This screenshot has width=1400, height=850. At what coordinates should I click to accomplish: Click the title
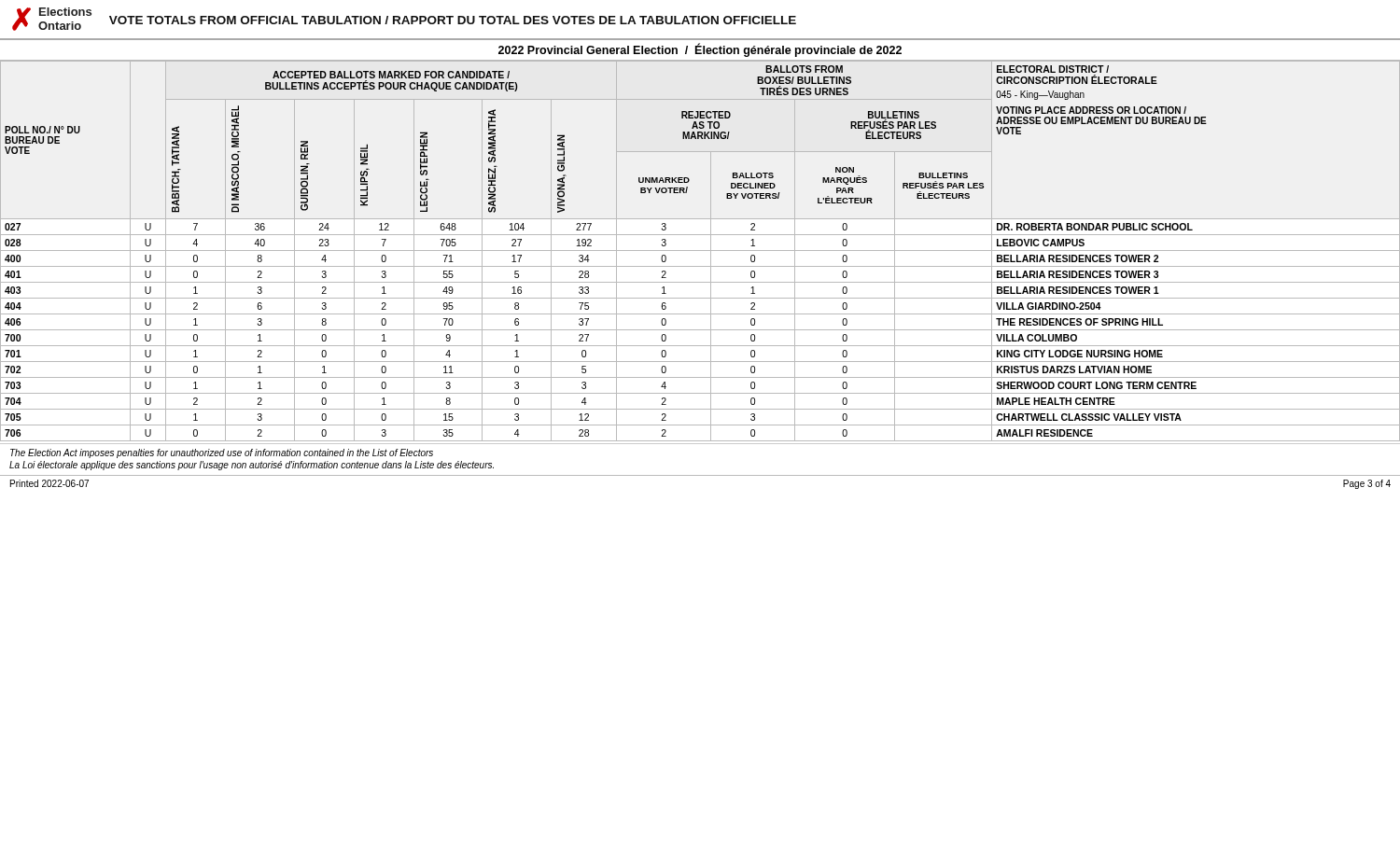[700, 50]
